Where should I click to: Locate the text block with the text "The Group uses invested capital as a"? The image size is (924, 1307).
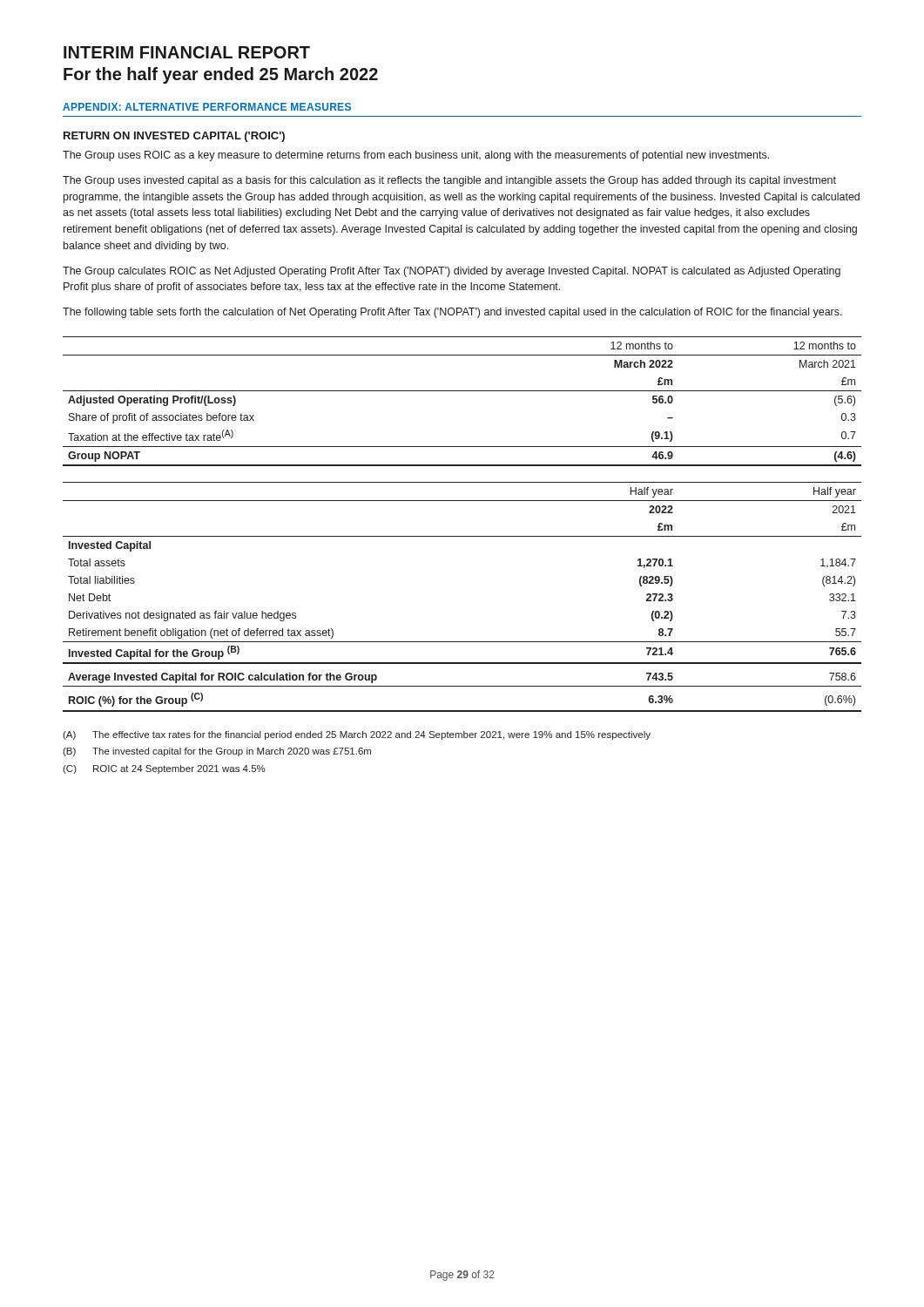(461, 213)
